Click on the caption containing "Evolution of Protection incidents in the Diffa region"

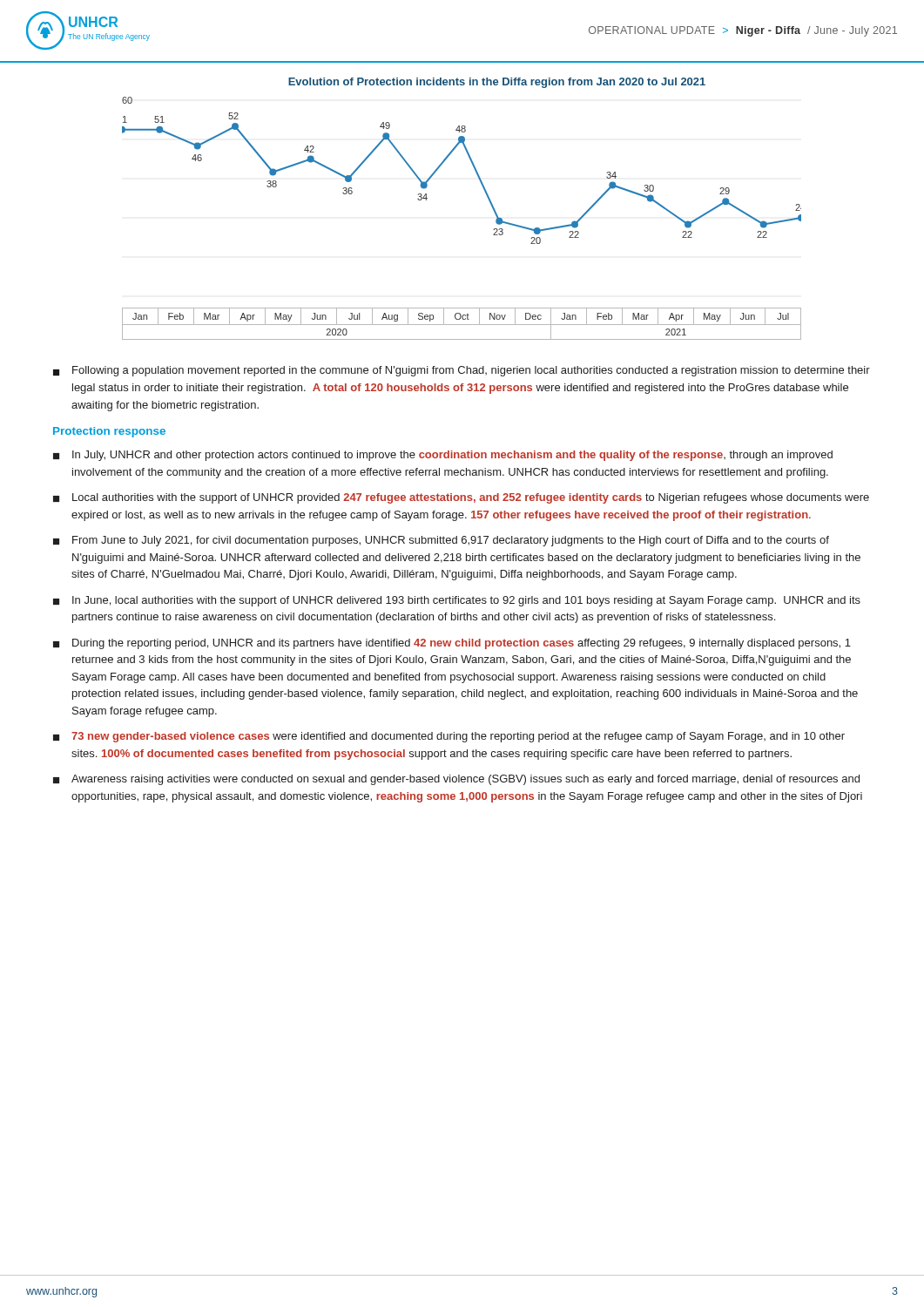tap(497, 81)
